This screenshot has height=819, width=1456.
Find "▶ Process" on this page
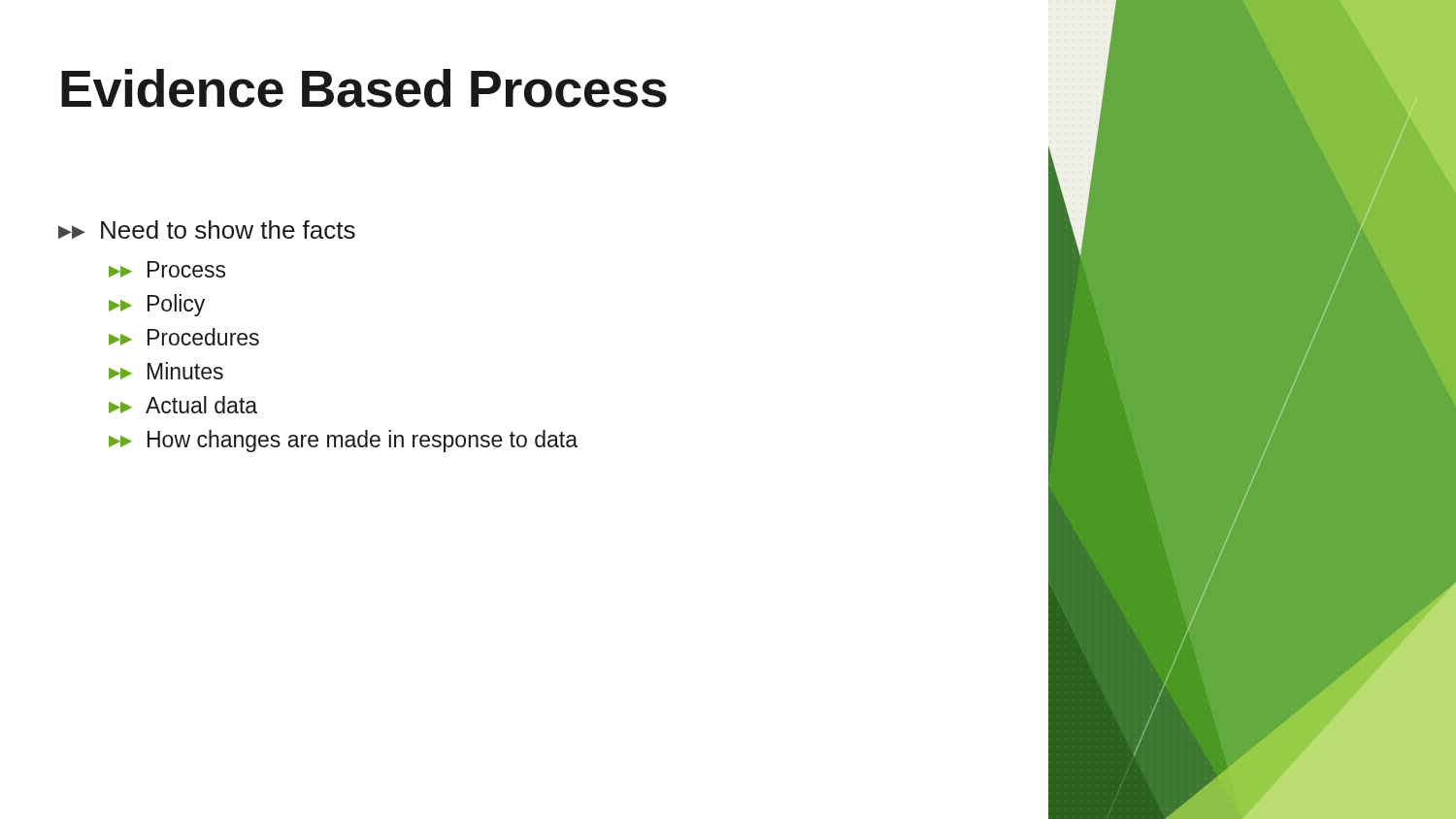pos(168,270)
